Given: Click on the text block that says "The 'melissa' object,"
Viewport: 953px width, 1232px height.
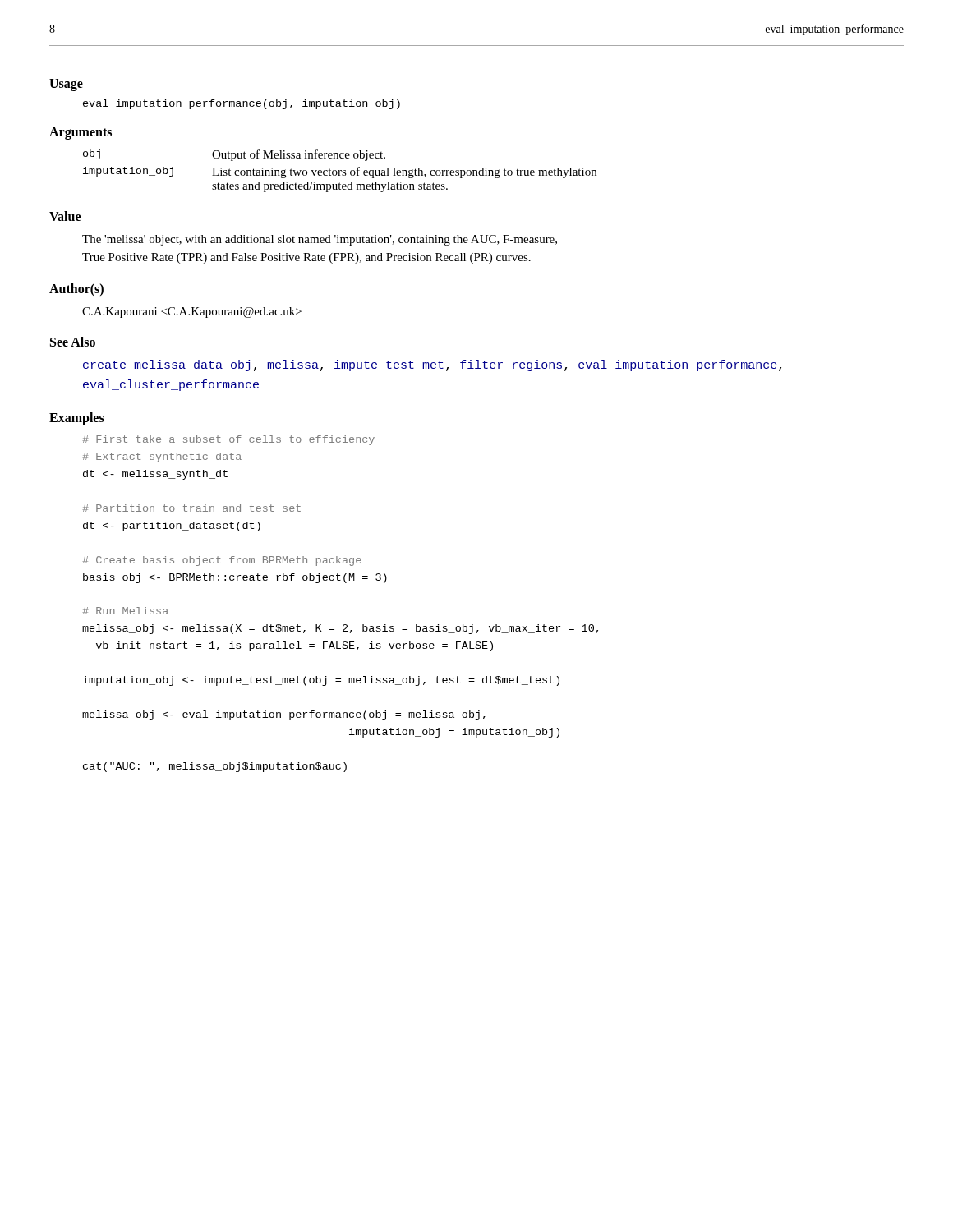Looking at the screenshot, I should (x=320, y=248).
